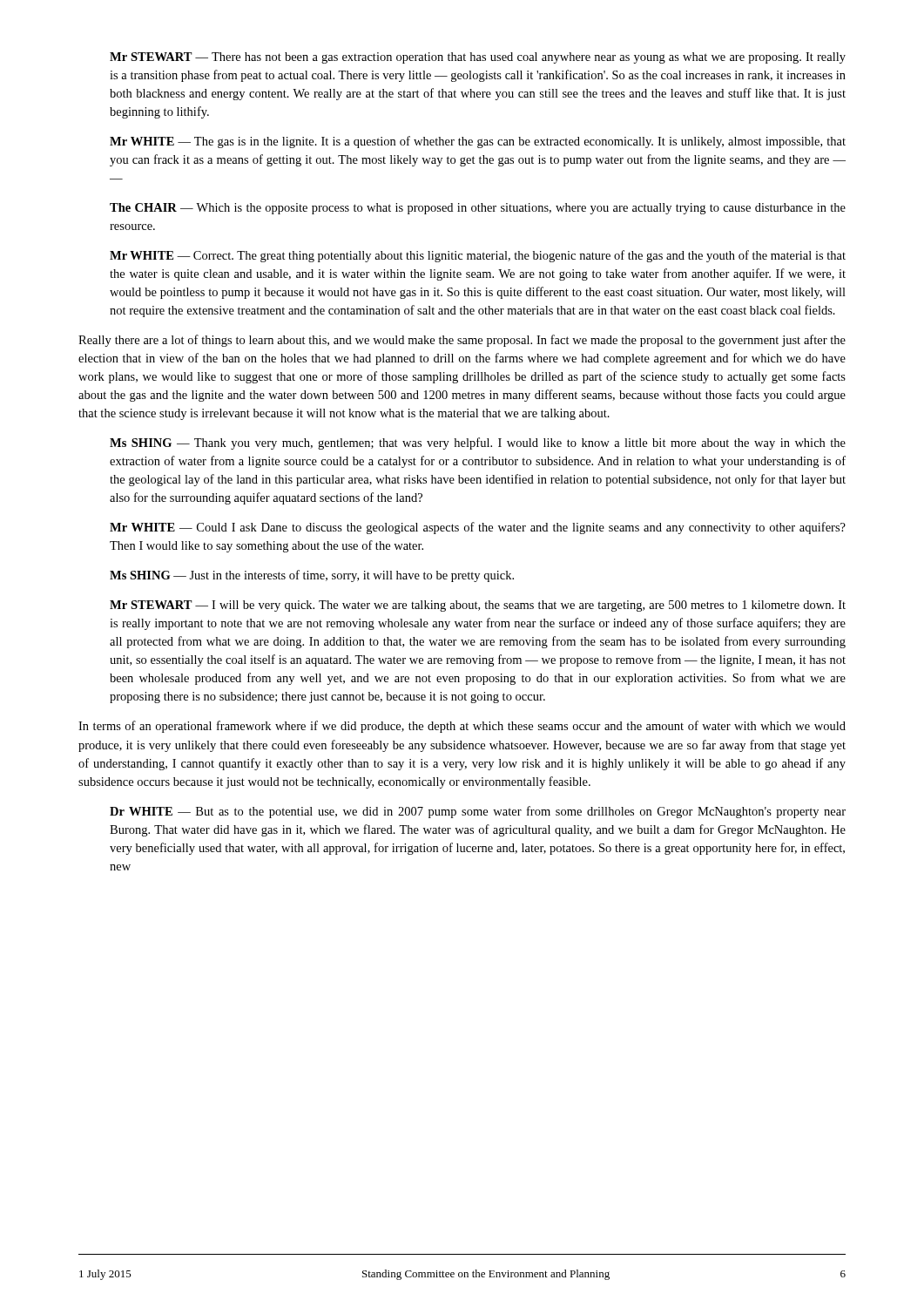This screenshot has width=924, height=1307.
Task: Point to the element starting "Mr STEWART — I will be very"
Action: 478,651
